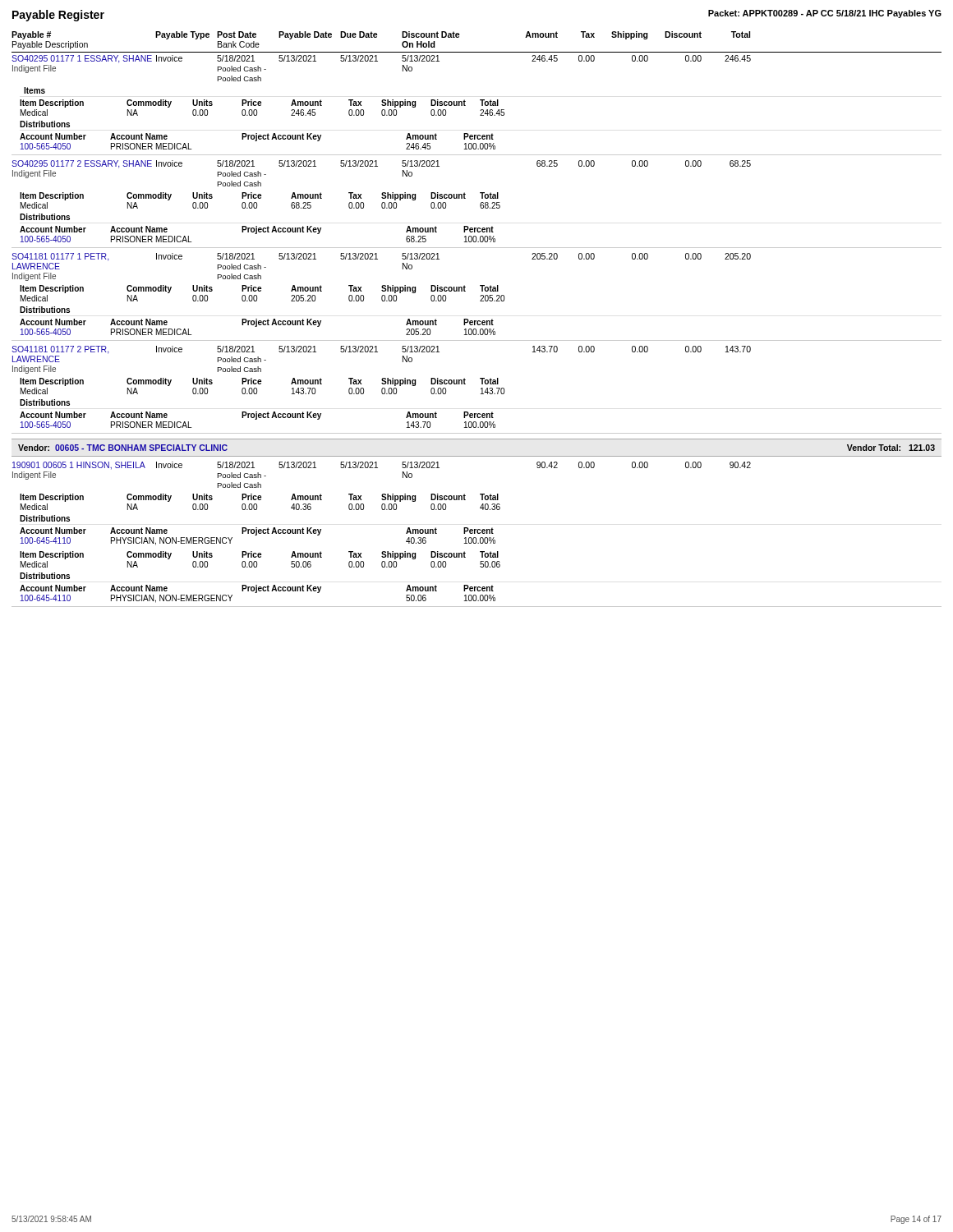
Task: Locate the table with the text "SO40295 01177 2 ESSARY, SHANEIndigent"
Action: point(476,203)
